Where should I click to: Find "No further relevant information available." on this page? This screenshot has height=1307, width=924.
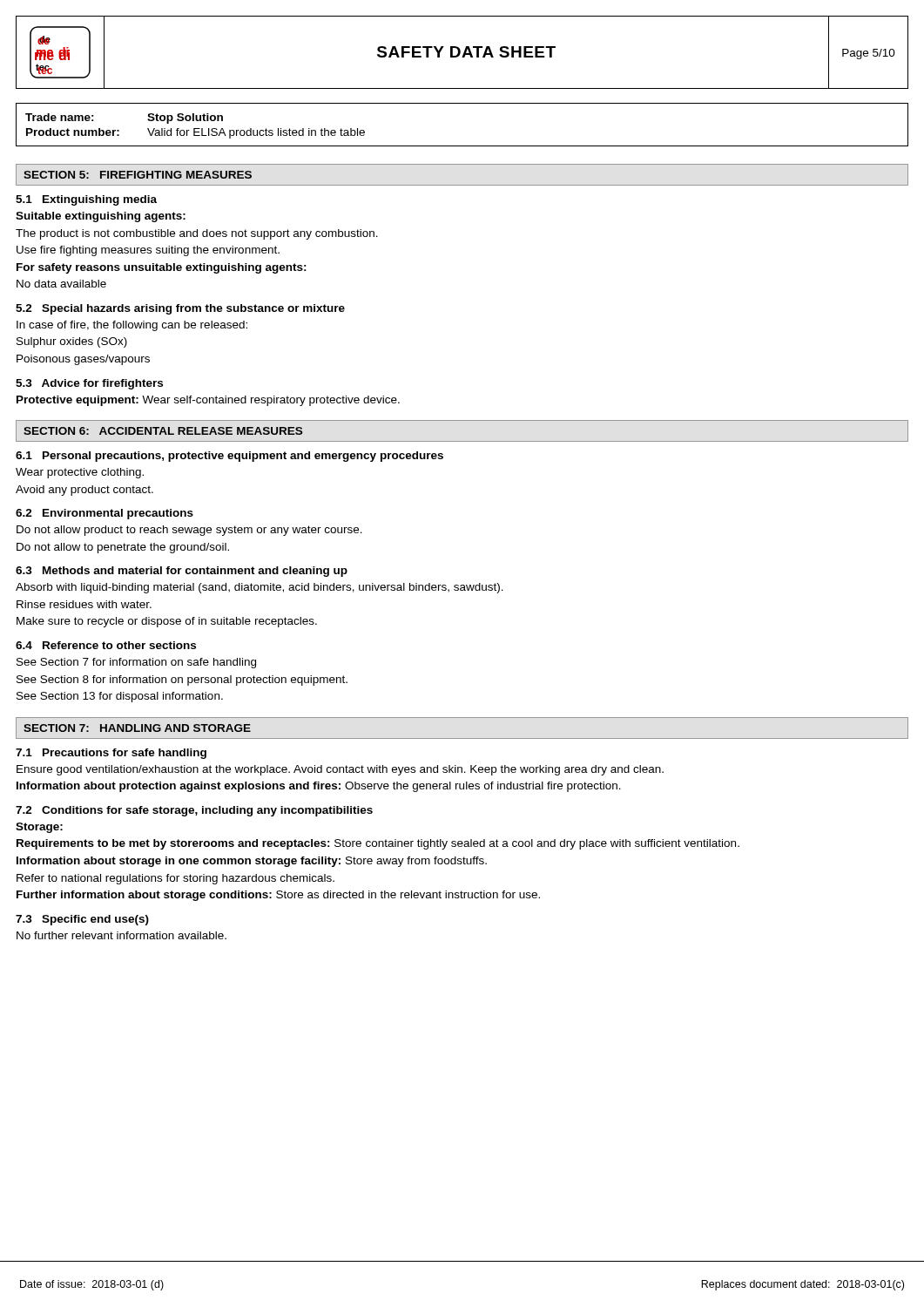(x=122, y=935)
